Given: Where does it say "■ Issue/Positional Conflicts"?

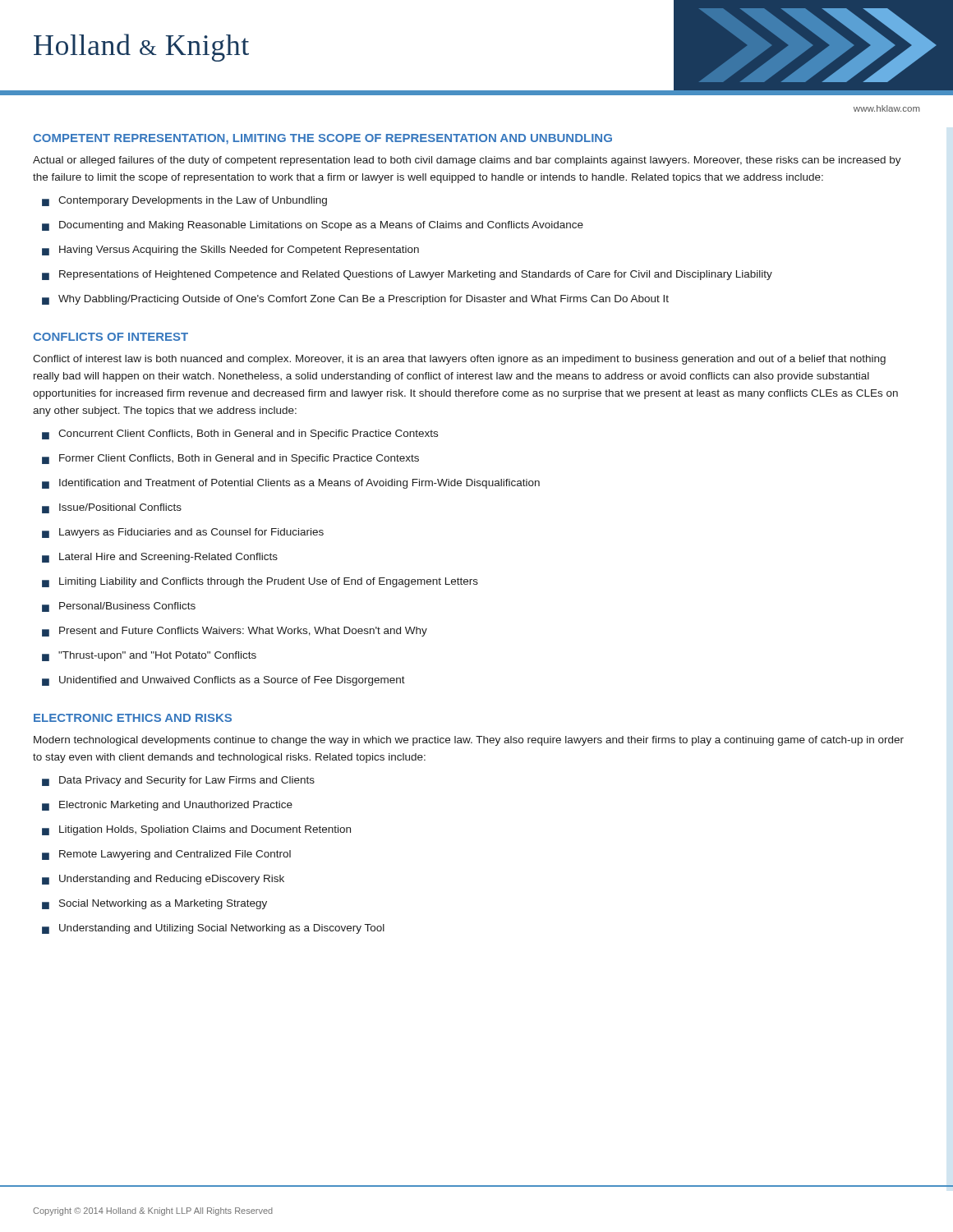Looking at the screenshot, I should point(111,510).
